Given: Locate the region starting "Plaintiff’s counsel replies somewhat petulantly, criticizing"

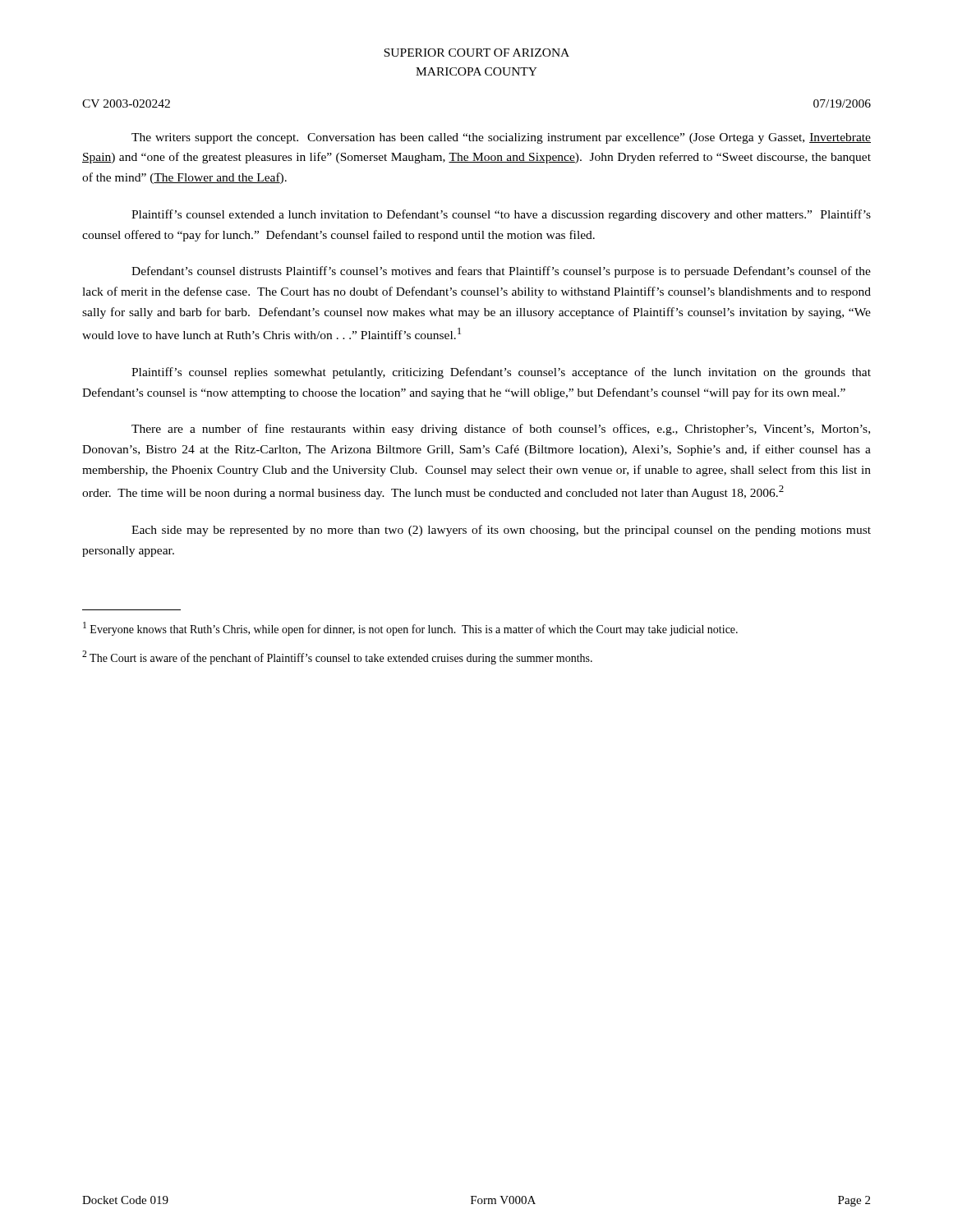Looking at the screenshot, I should (476, 382).
